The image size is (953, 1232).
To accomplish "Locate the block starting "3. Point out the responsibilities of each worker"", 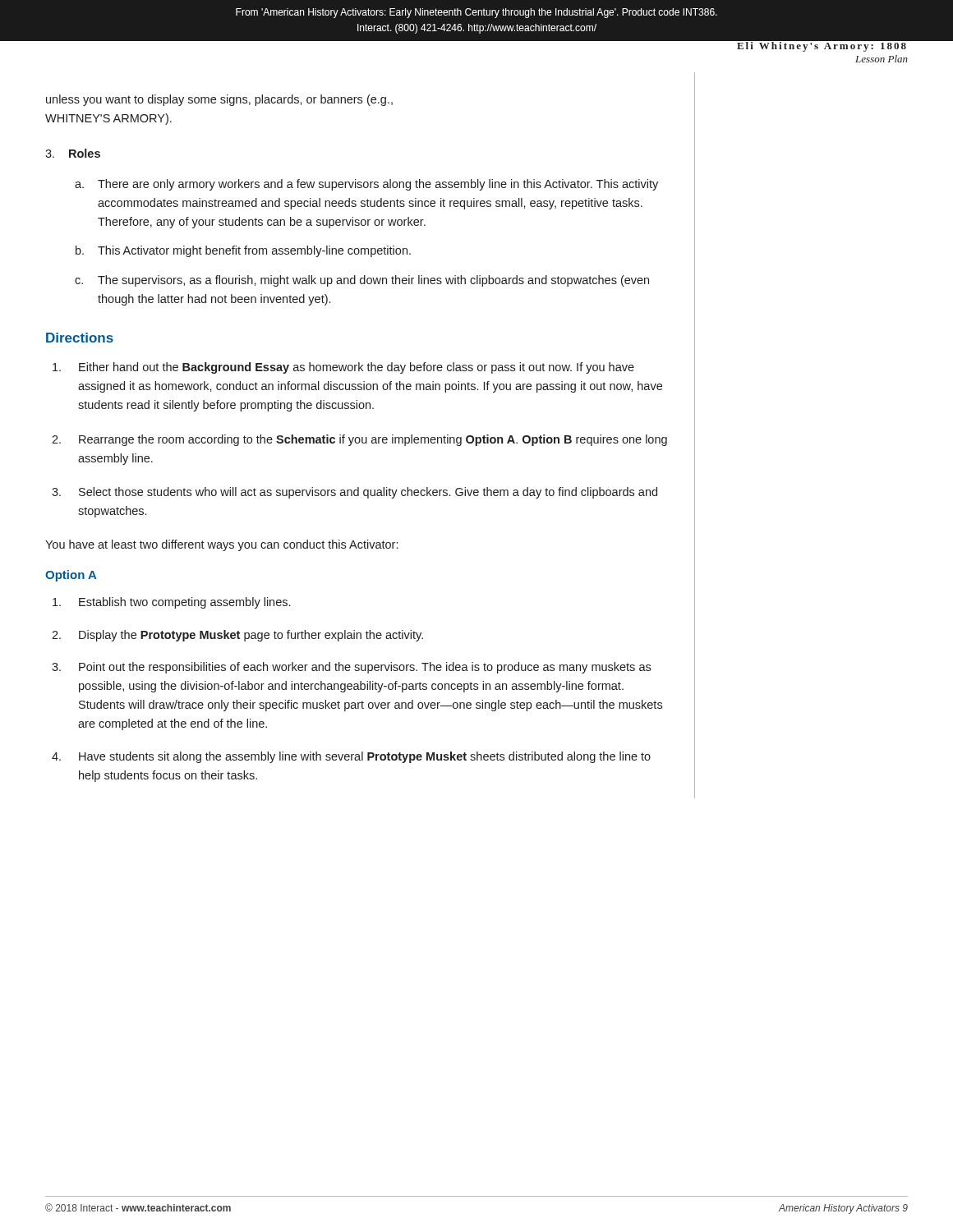I will pos(361,696).
